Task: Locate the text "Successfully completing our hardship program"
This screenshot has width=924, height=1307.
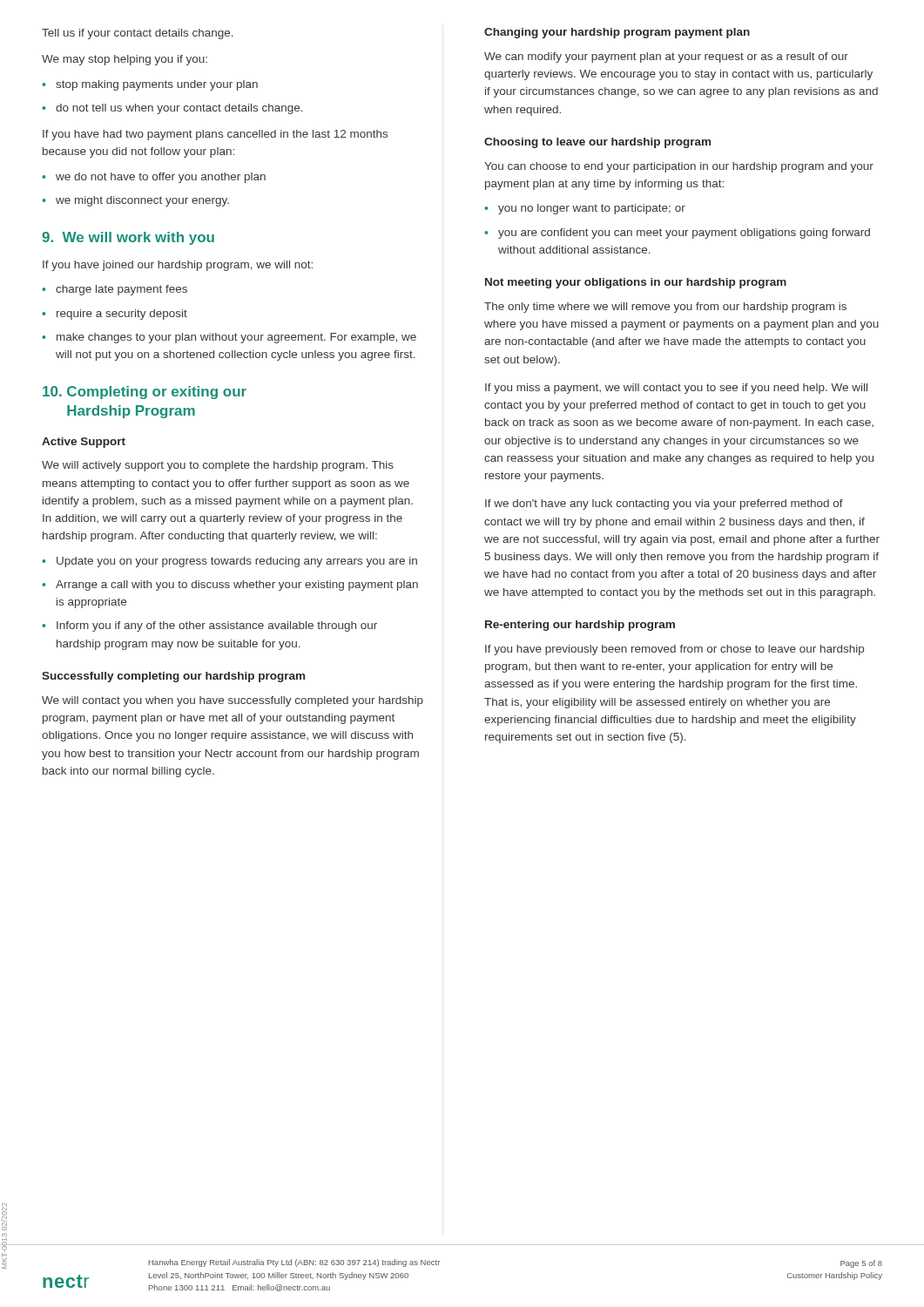Action: pos(174,676)
